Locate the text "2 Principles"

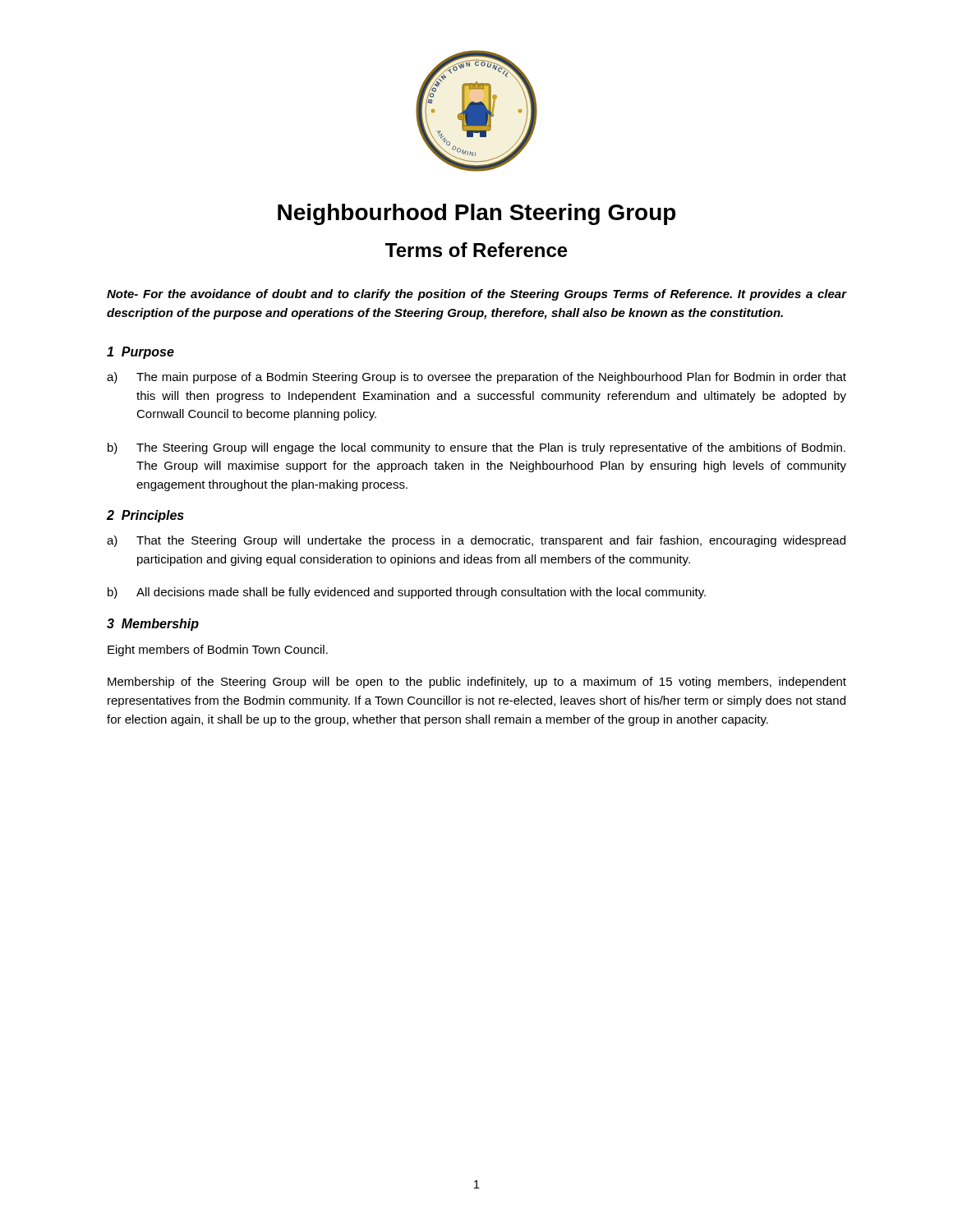146,515
